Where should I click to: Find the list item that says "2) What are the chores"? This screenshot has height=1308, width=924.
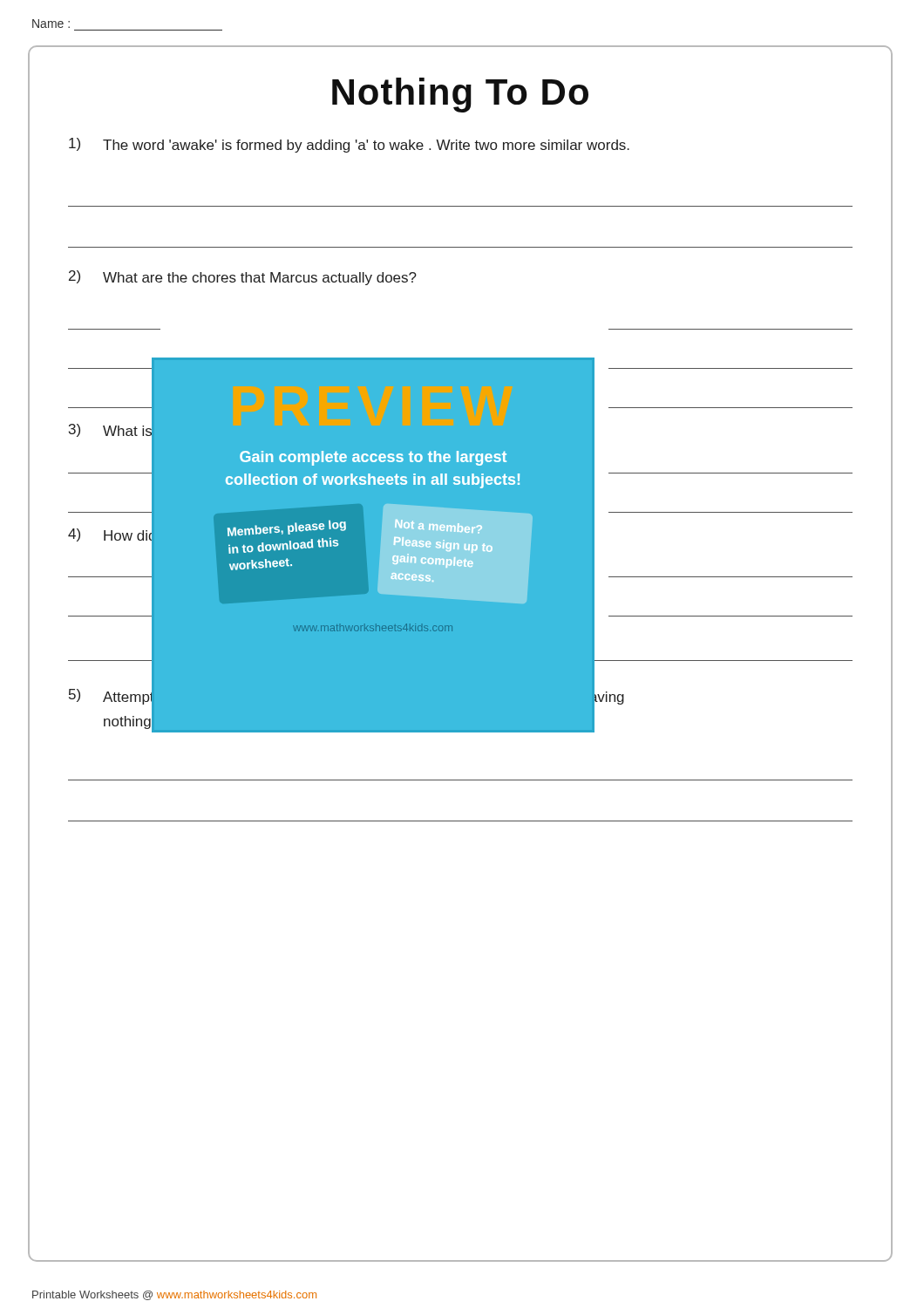pyautogui.click(x=460, y=343)
